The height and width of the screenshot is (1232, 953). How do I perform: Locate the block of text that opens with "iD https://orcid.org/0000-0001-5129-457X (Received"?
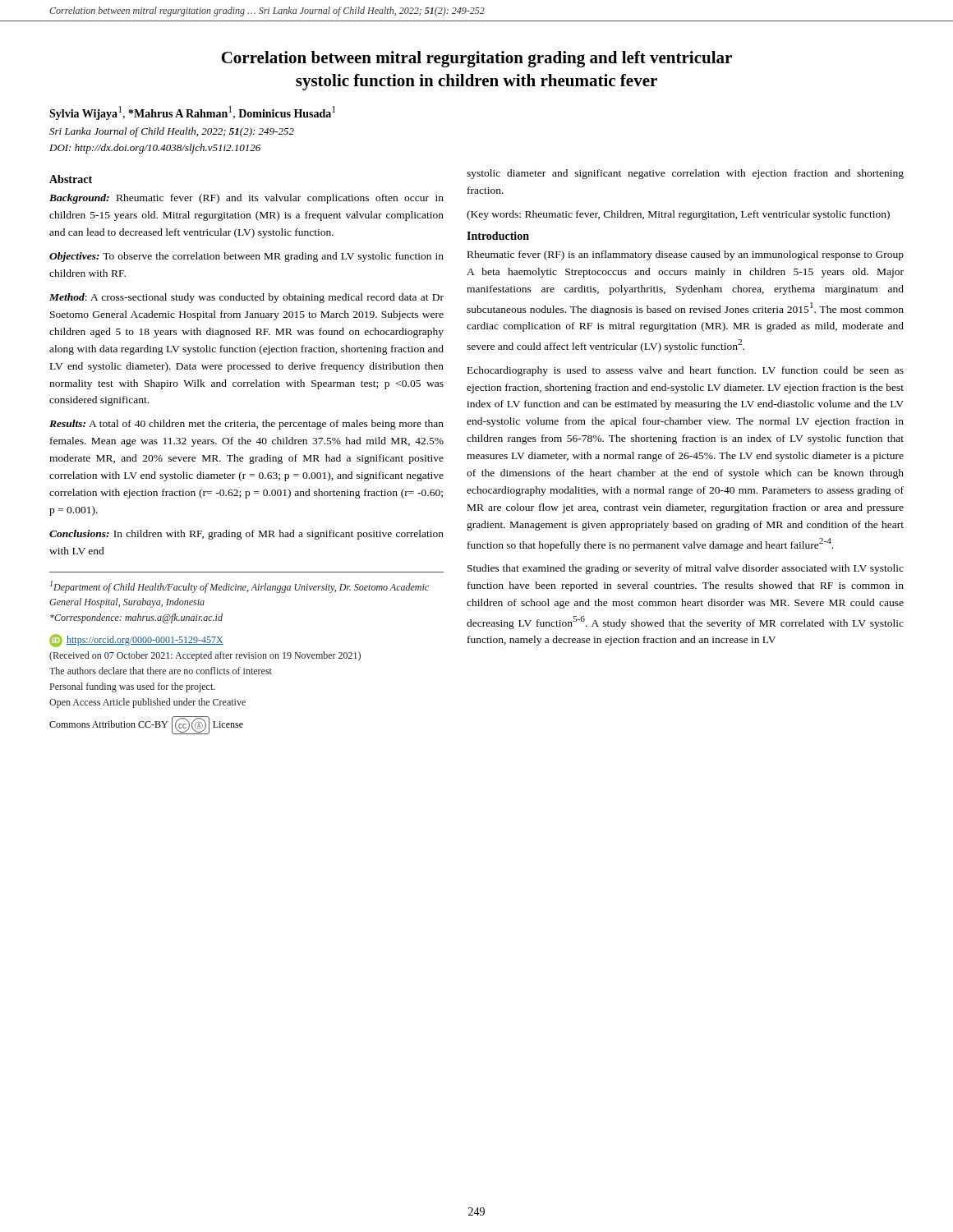(x=205, y=671)
